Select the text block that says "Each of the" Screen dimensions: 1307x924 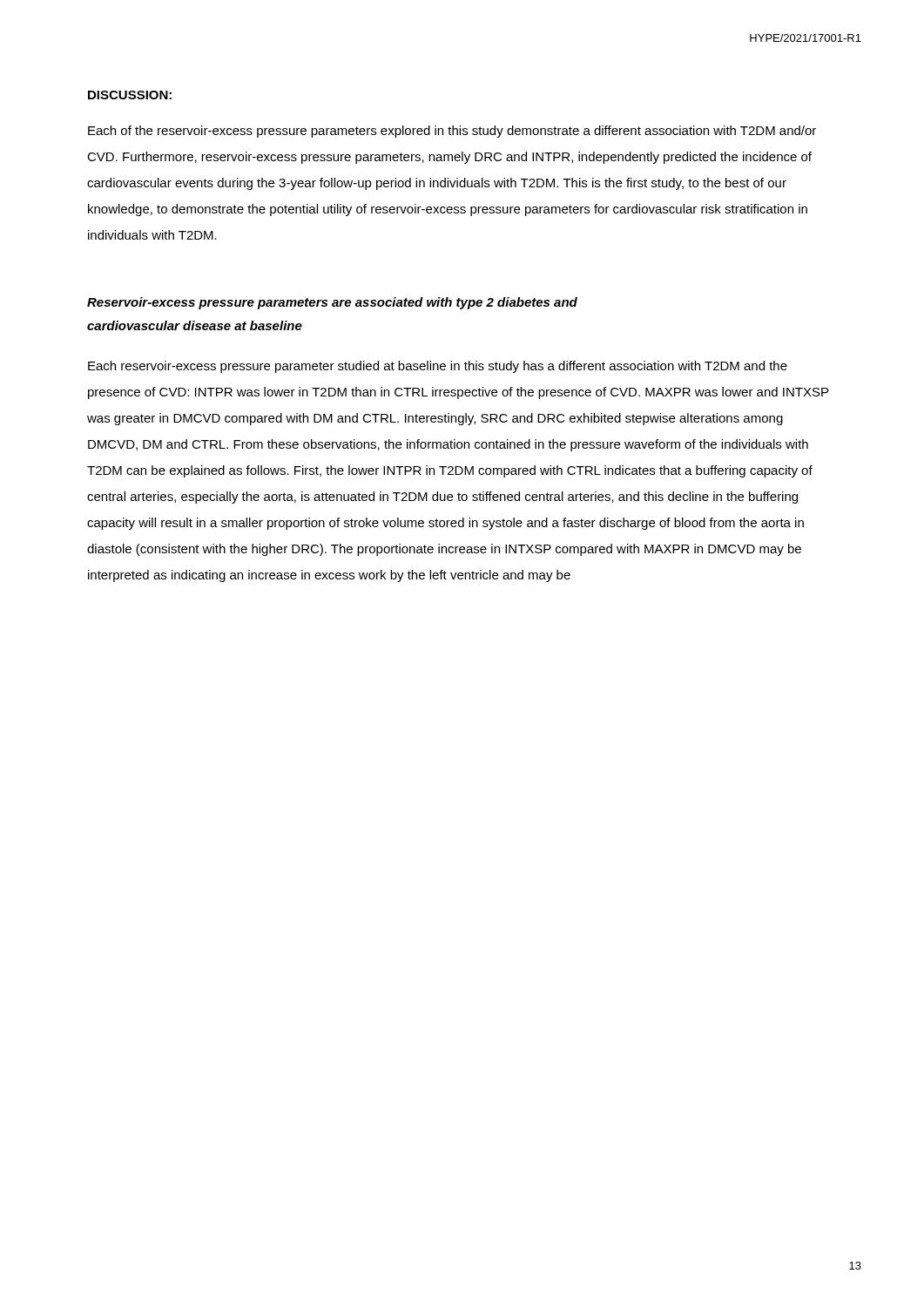452,183
